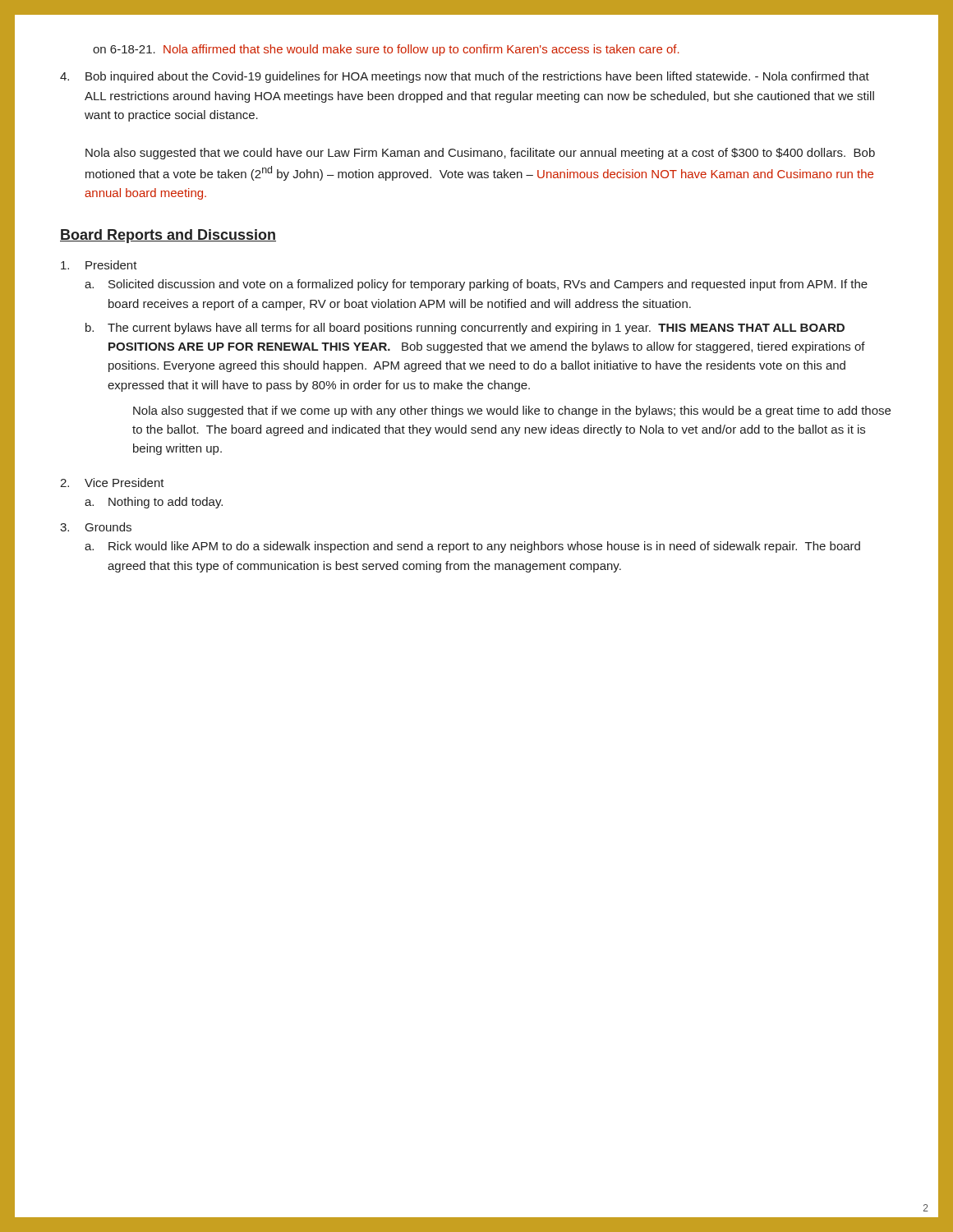Point to the text block starting "2. Vice President a."
The width and height of the screenshot is (953, 1232).
[112, 483]
